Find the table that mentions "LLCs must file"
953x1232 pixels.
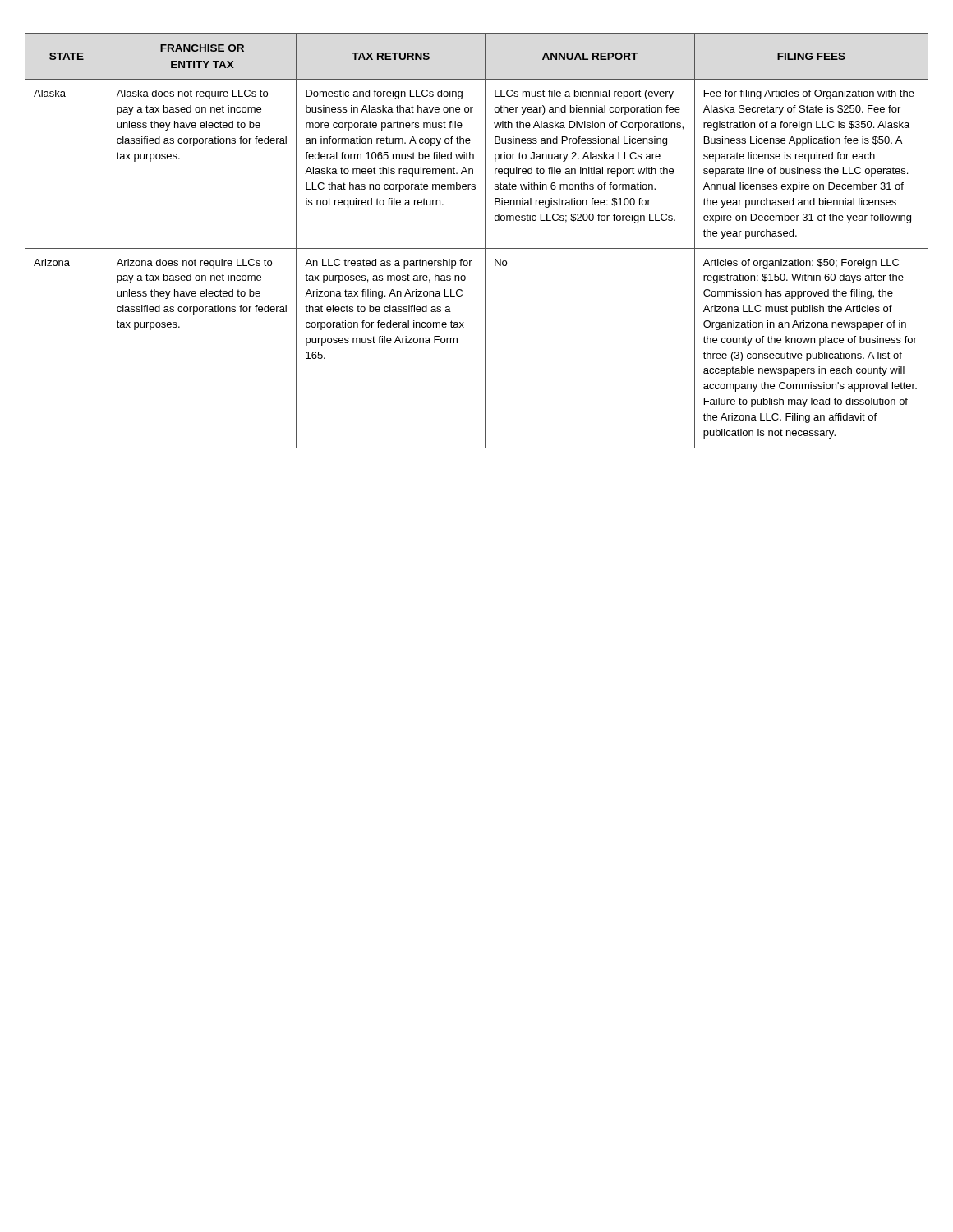[476, 241]
